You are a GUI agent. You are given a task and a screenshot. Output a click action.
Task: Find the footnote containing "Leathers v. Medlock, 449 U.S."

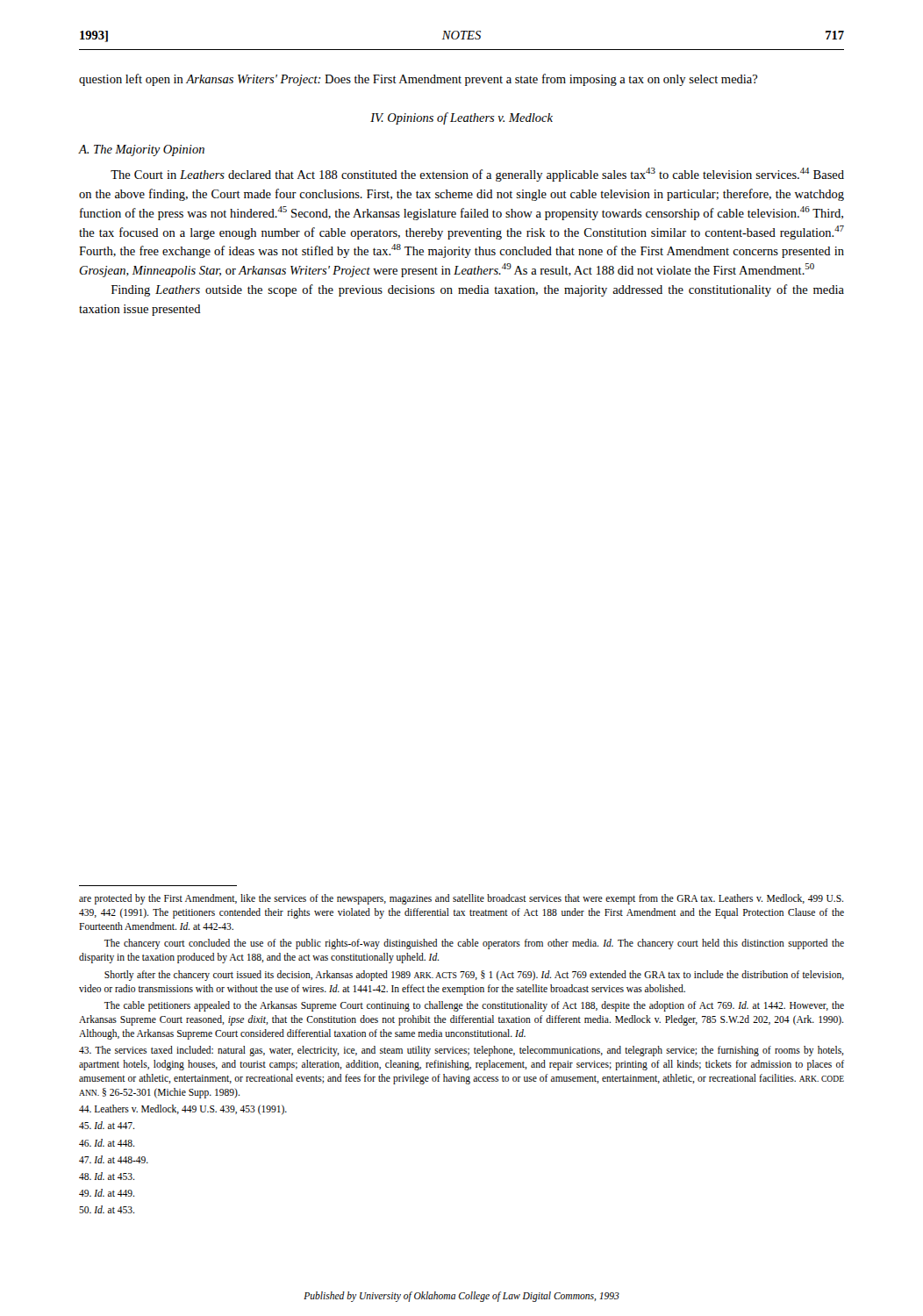coord(183,1110)
